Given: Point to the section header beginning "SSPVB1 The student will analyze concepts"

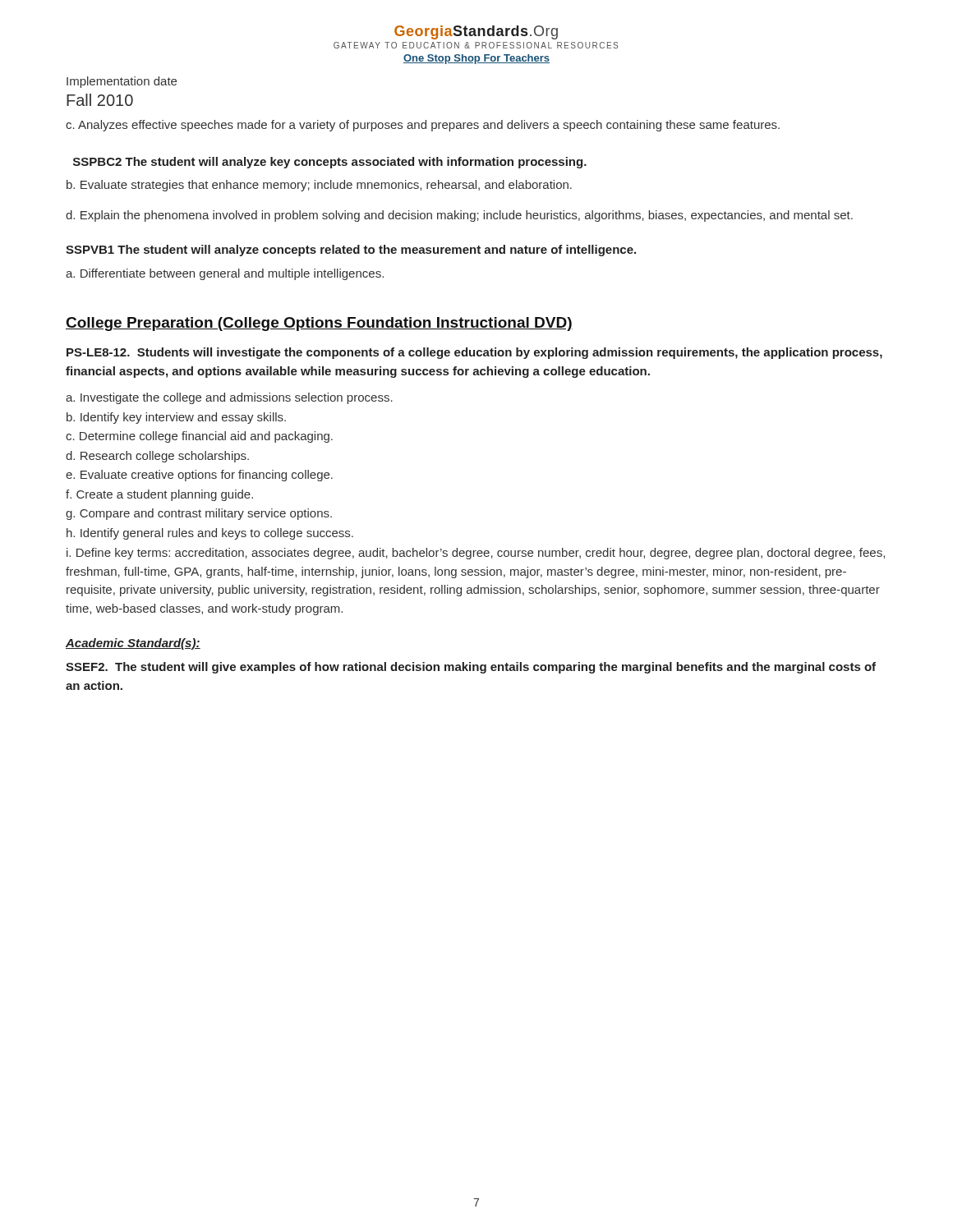Looking at the screenshot, I should tap(476, 250).
